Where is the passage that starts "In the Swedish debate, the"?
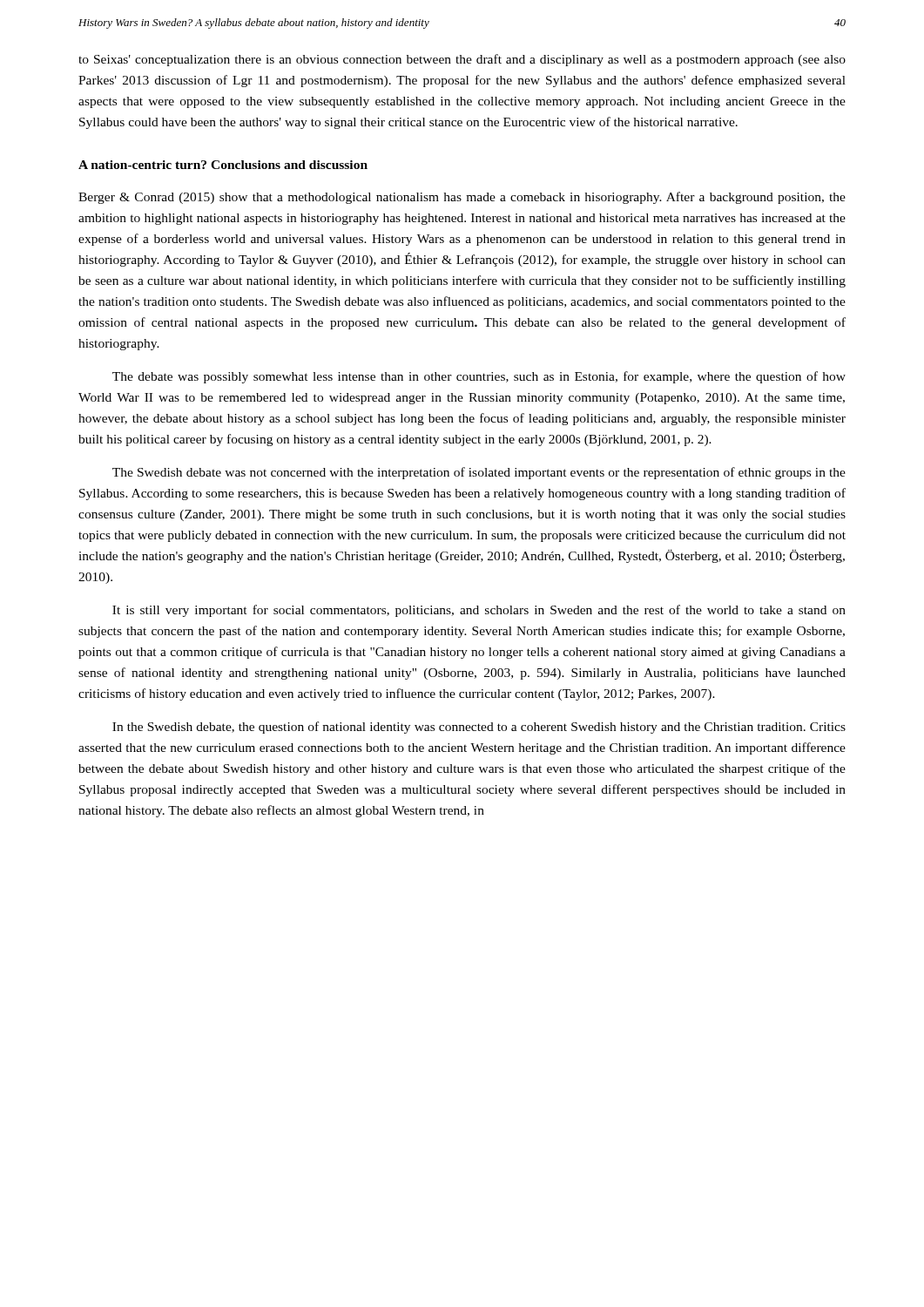 pyautogui.click(x=462, y=769)
